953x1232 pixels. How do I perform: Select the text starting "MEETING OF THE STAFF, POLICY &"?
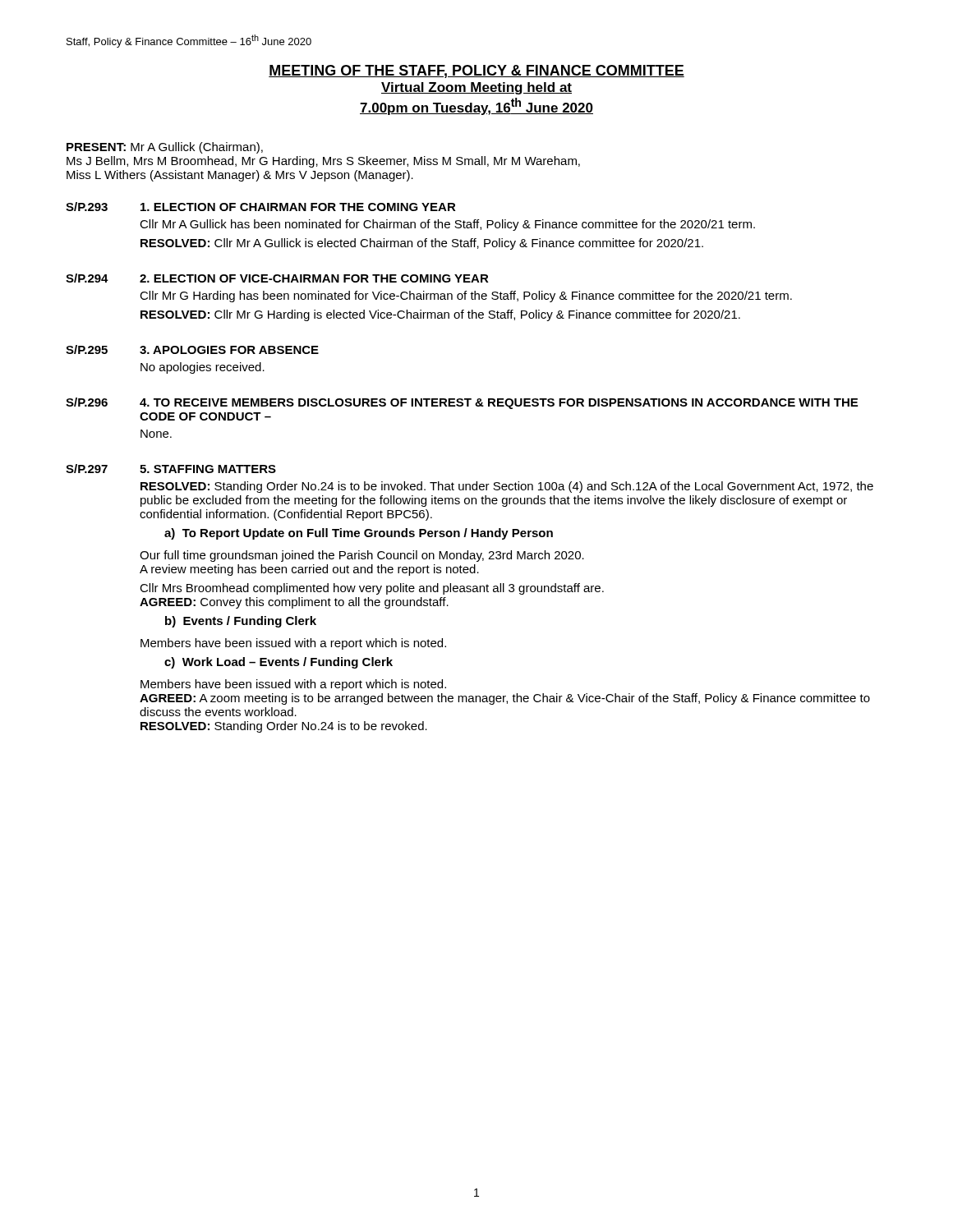tap(476, 90)
